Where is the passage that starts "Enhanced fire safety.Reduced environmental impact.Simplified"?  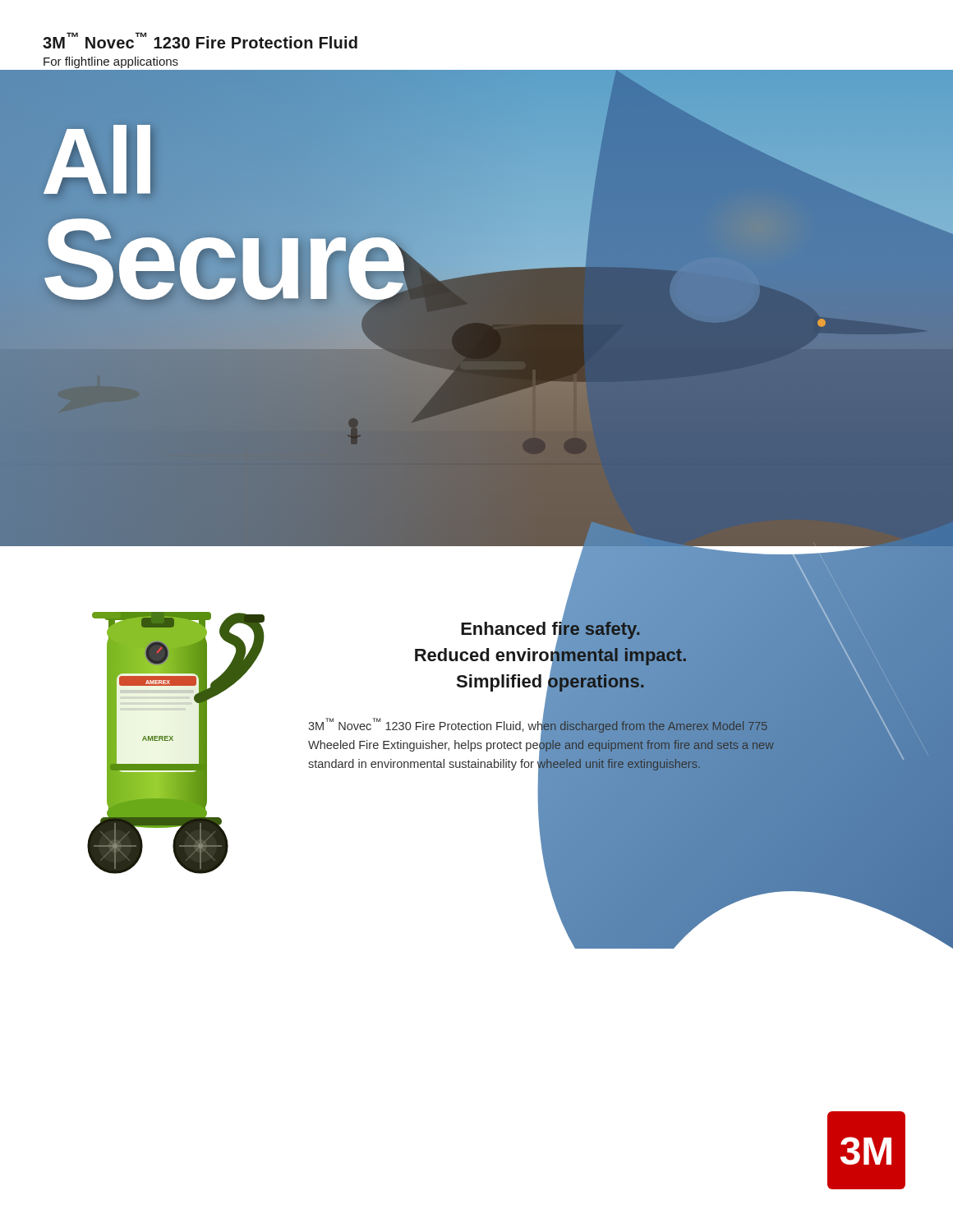pos(550,655)
